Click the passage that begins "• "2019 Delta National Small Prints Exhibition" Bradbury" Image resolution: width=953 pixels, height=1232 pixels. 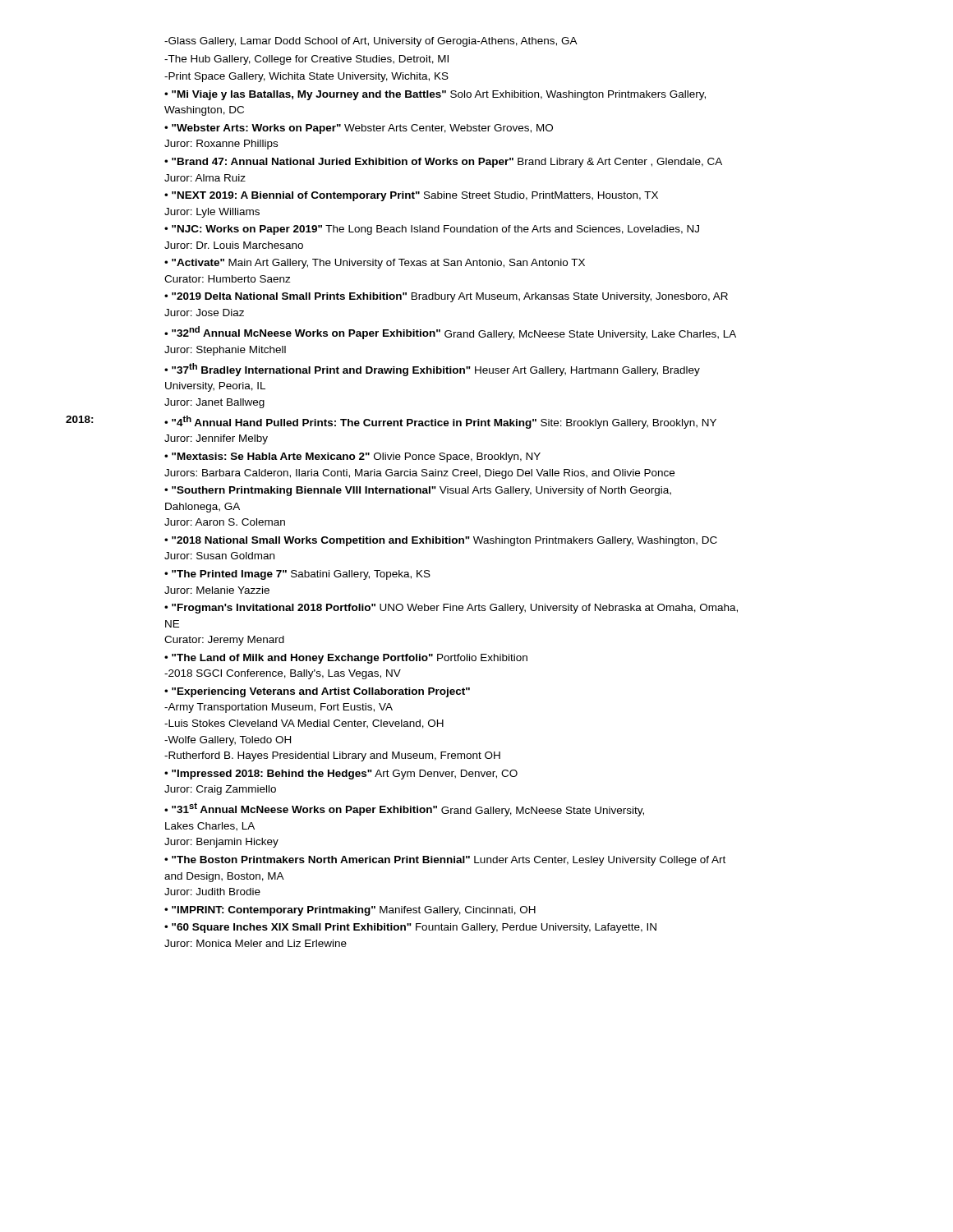point(526,305)
